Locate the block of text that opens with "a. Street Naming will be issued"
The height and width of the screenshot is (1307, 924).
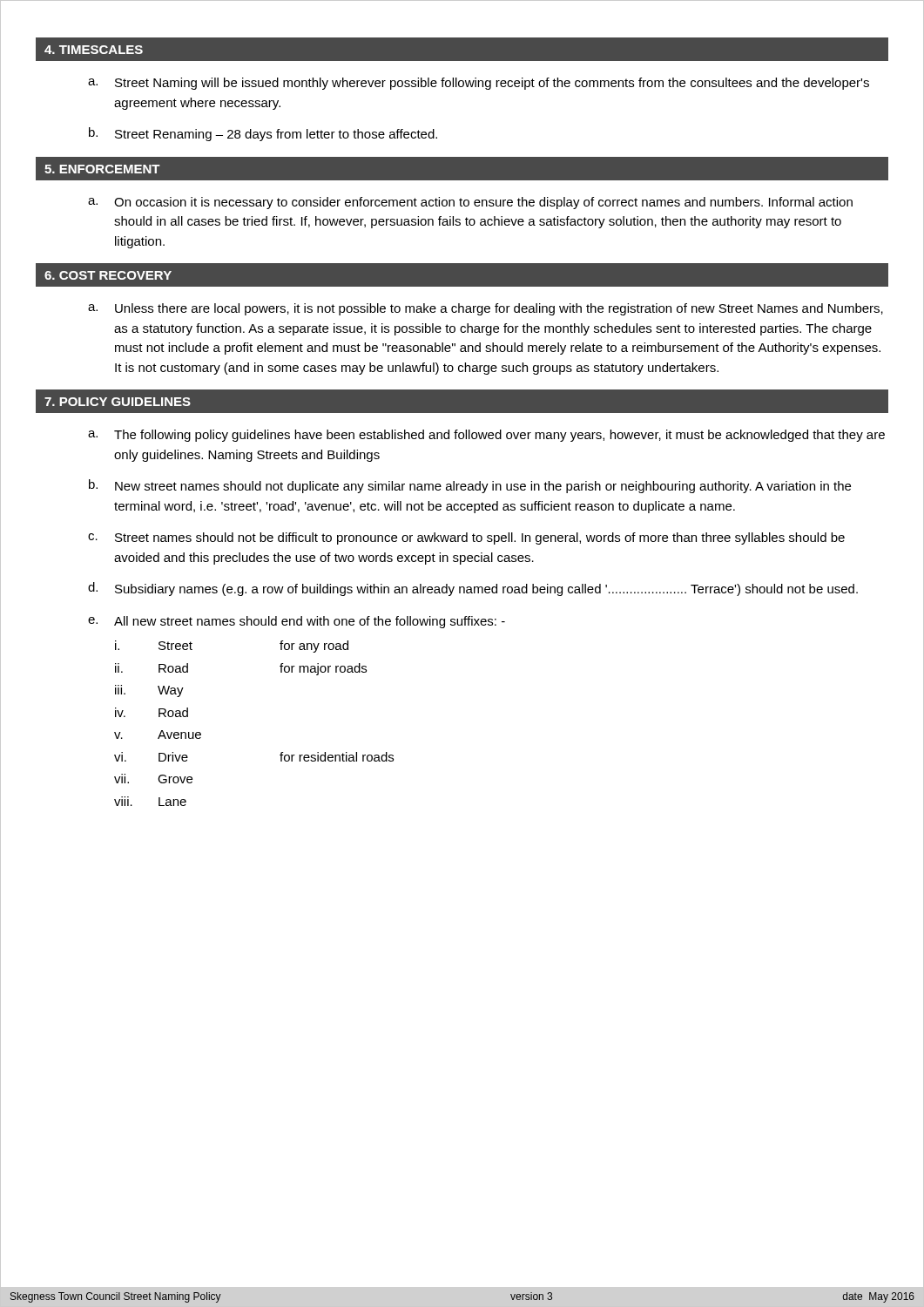pos(488,93)
